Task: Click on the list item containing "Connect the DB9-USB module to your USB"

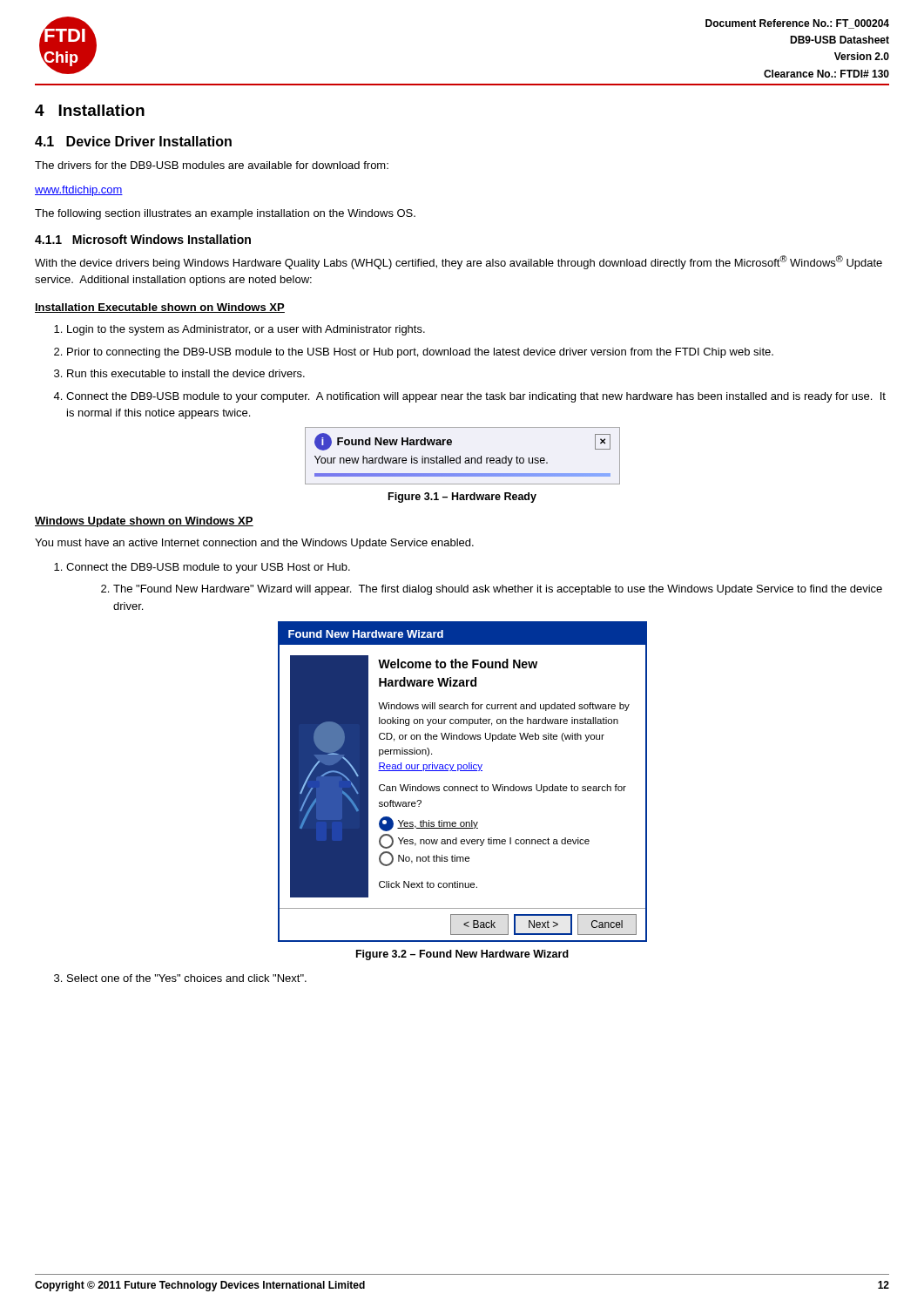Action: (x=202, y=568)
